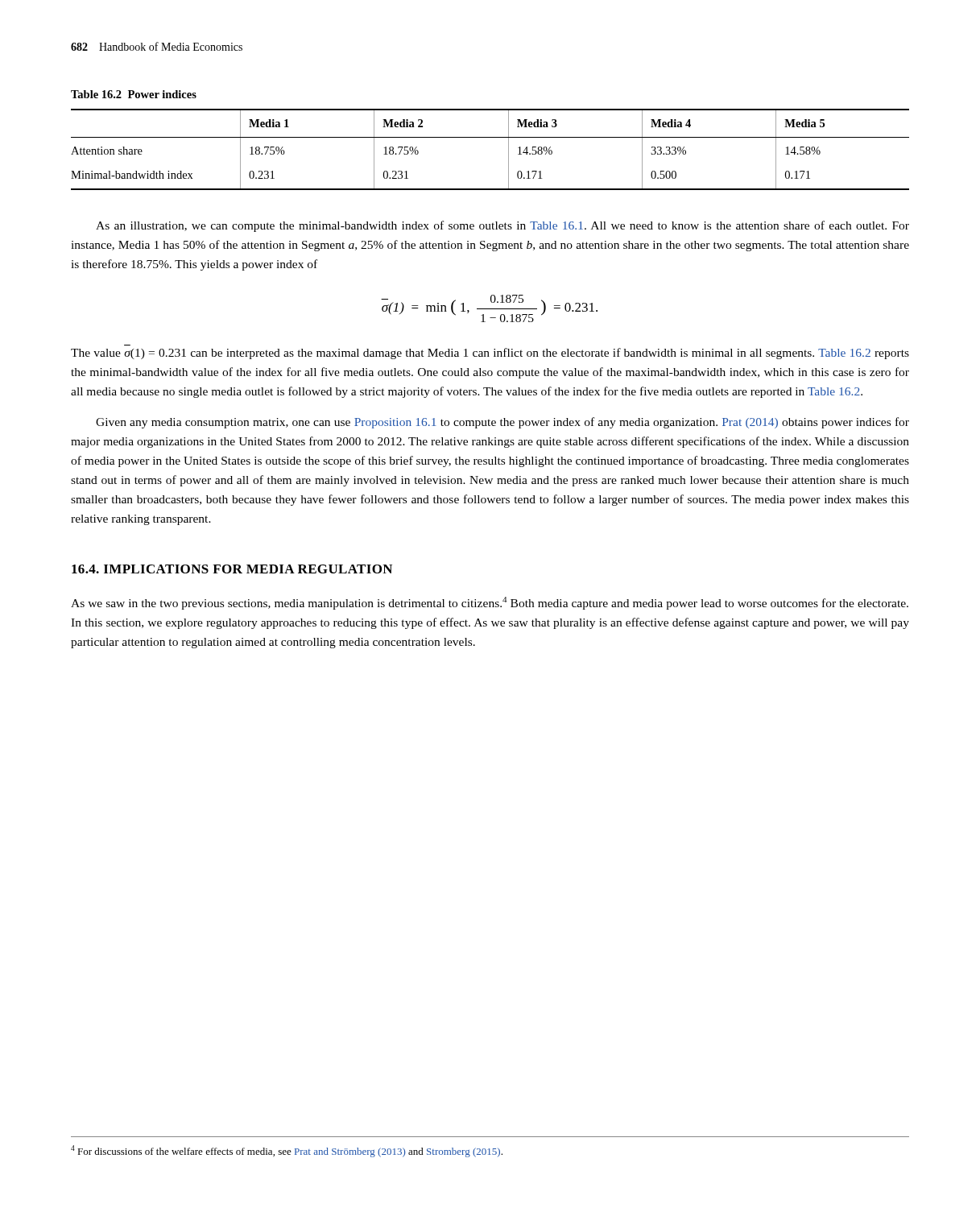Find the text block with the text "As an illustration, we can compute the minimal-bandwidth"

[490, 244]
